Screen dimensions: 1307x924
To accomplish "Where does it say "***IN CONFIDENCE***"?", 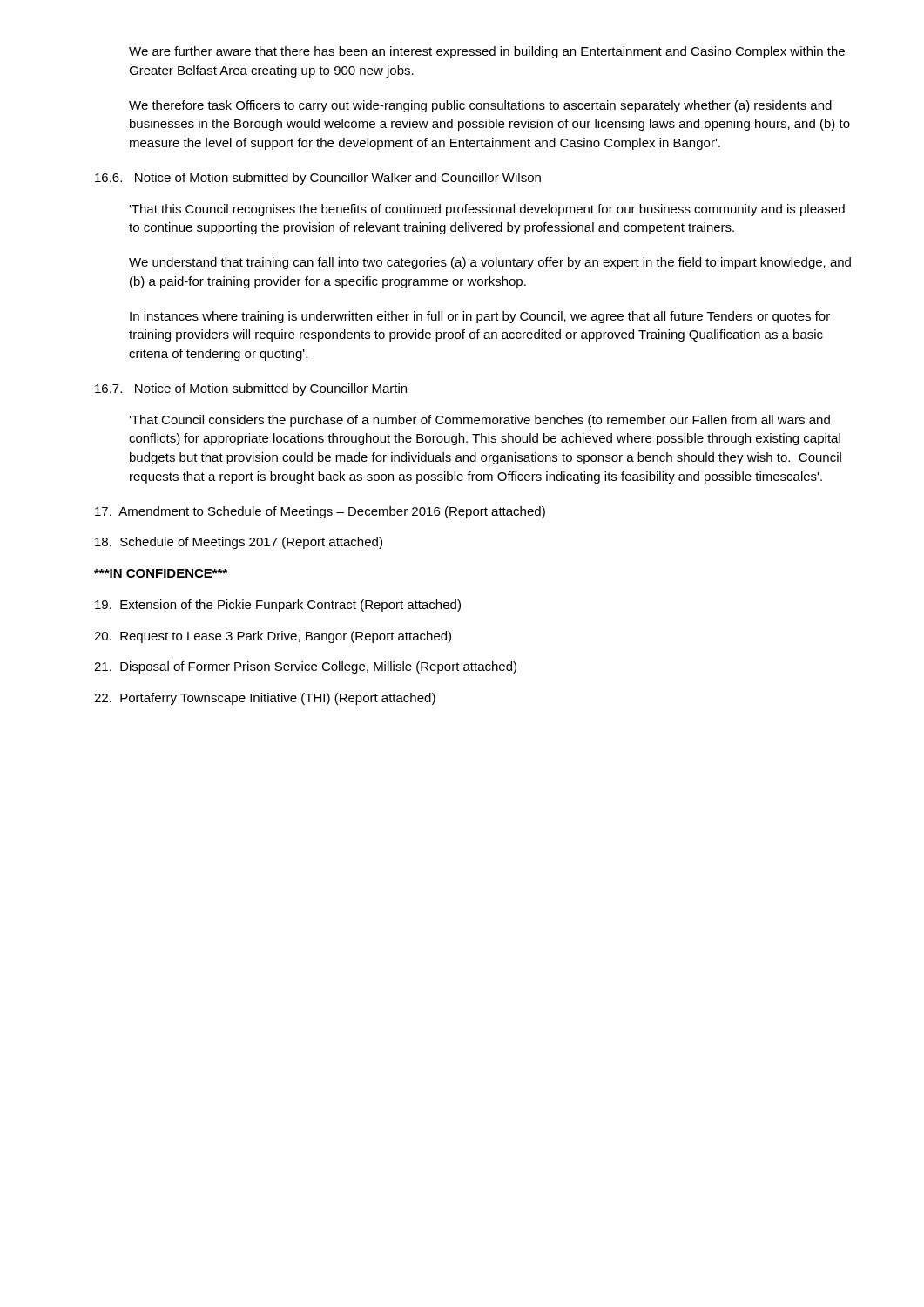I will click(161, 573).
